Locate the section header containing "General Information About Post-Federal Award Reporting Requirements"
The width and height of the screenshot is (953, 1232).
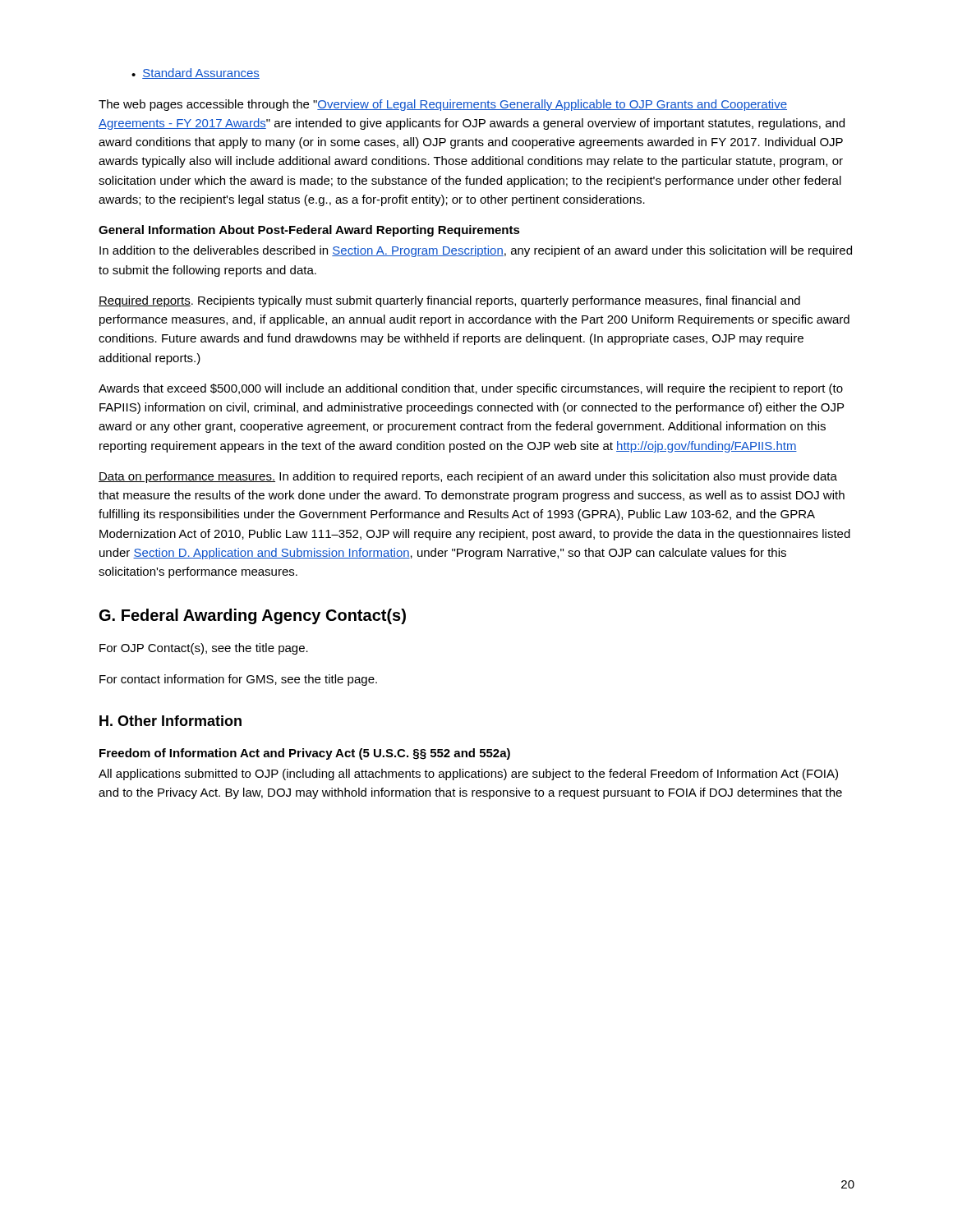point(309,230)
